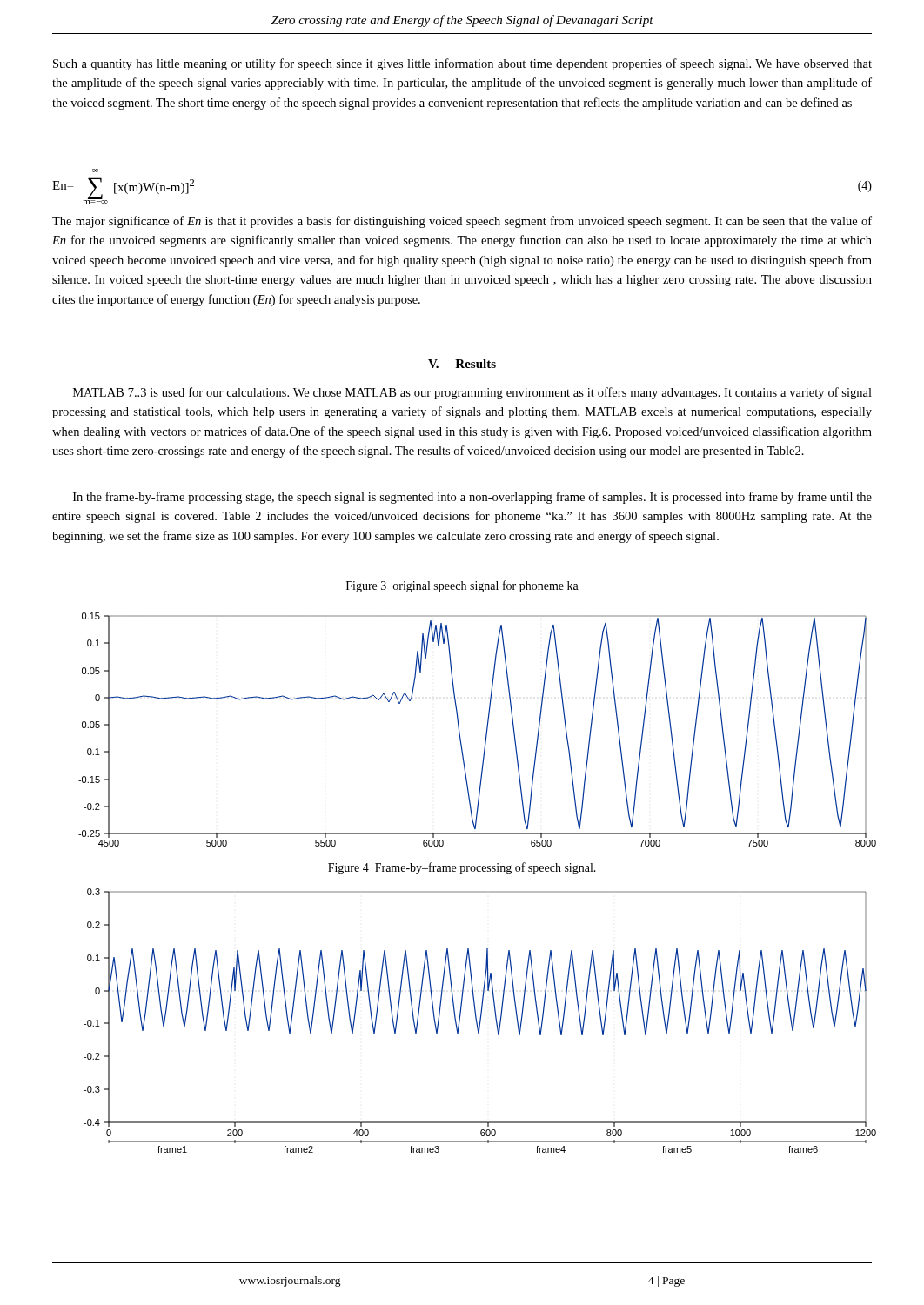The height and width of the screenshot is (1305, 924).
Task: Where is the caption that starts "Figure 4 Frame-by–frame"?
Action: (462, 868)
